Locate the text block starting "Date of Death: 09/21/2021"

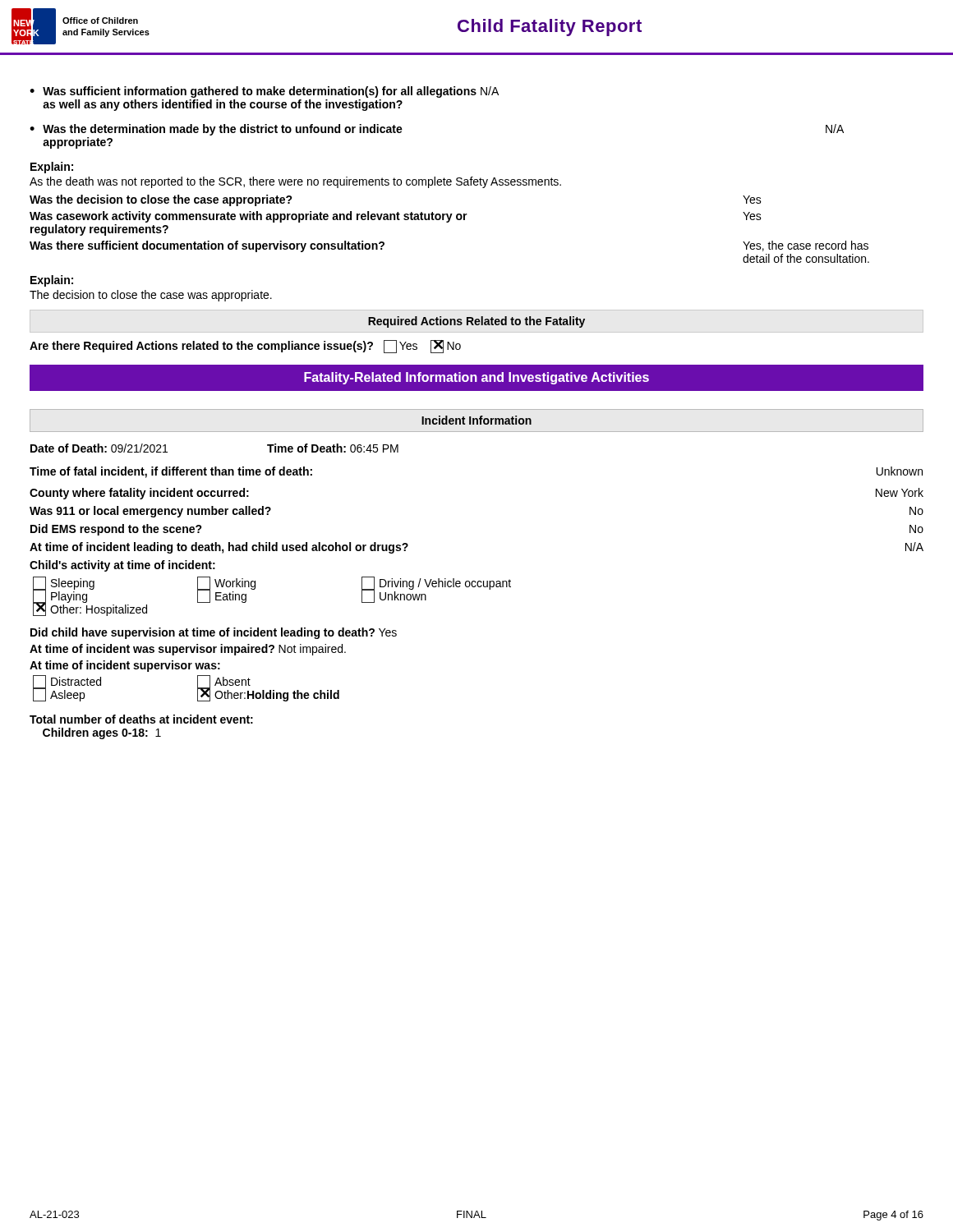(x=106, y=447)
